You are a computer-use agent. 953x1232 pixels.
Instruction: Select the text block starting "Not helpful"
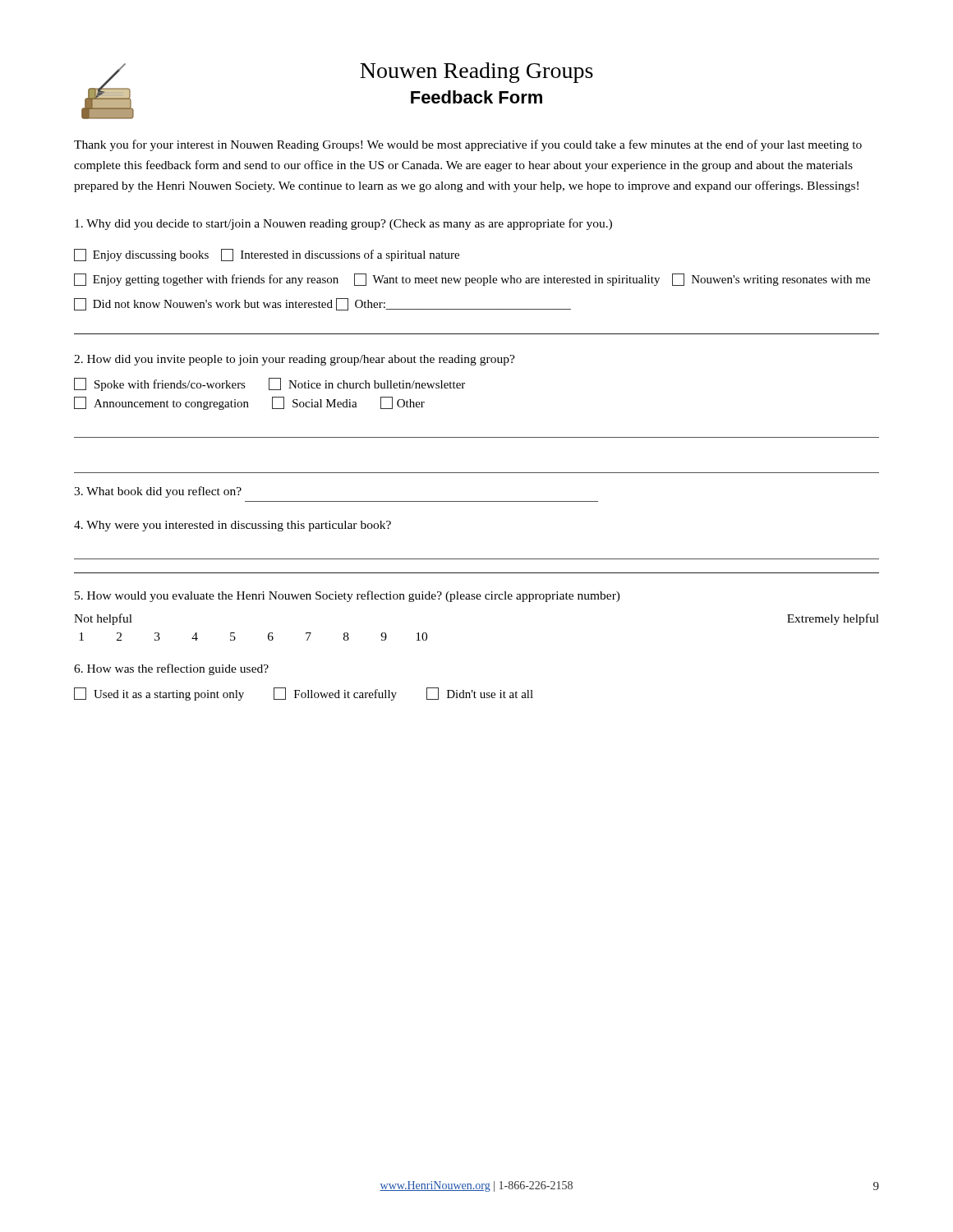103,618
